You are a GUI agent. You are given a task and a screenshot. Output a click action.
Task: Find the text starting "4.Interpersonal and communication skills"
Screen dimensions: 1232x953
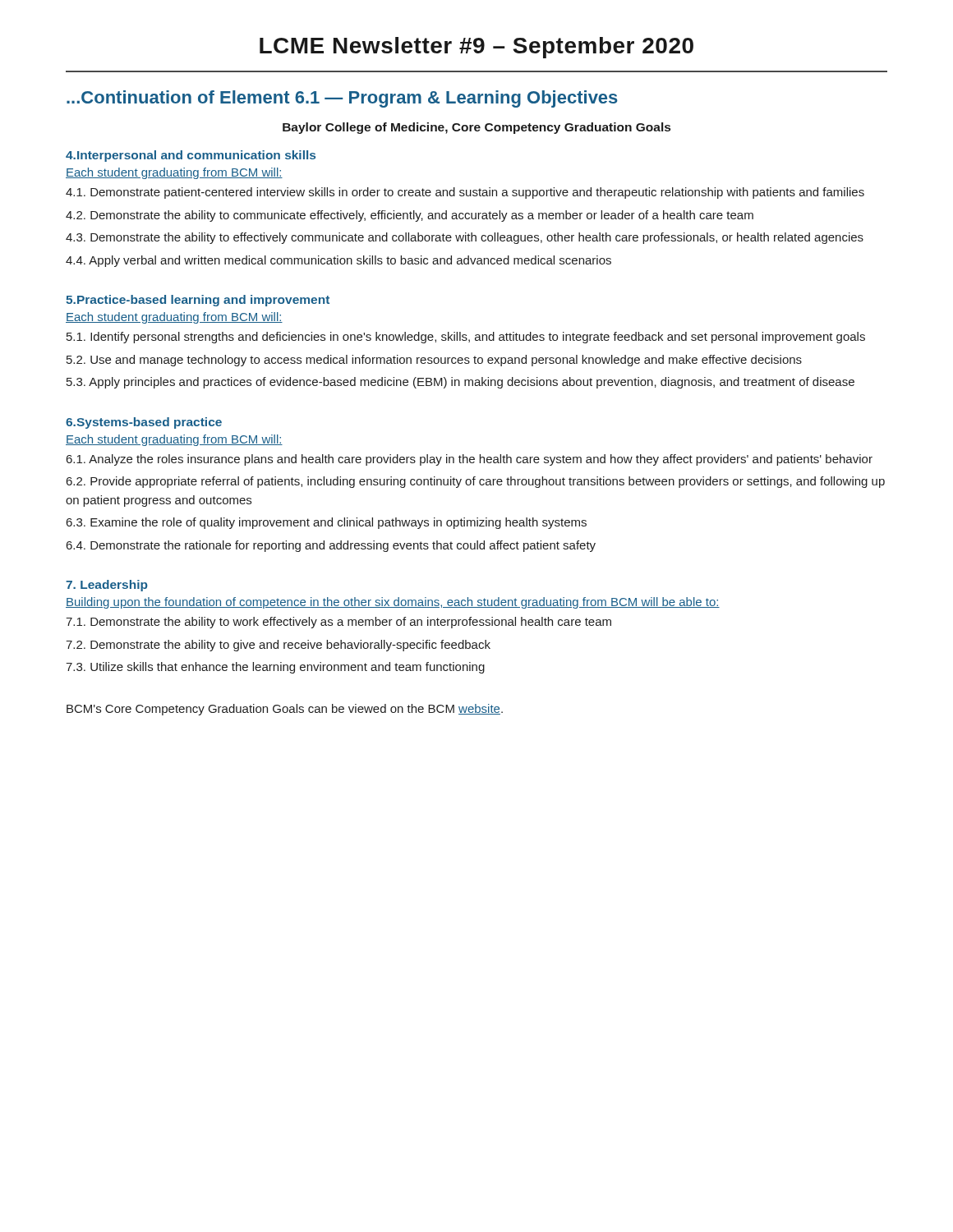pos(191,155)
